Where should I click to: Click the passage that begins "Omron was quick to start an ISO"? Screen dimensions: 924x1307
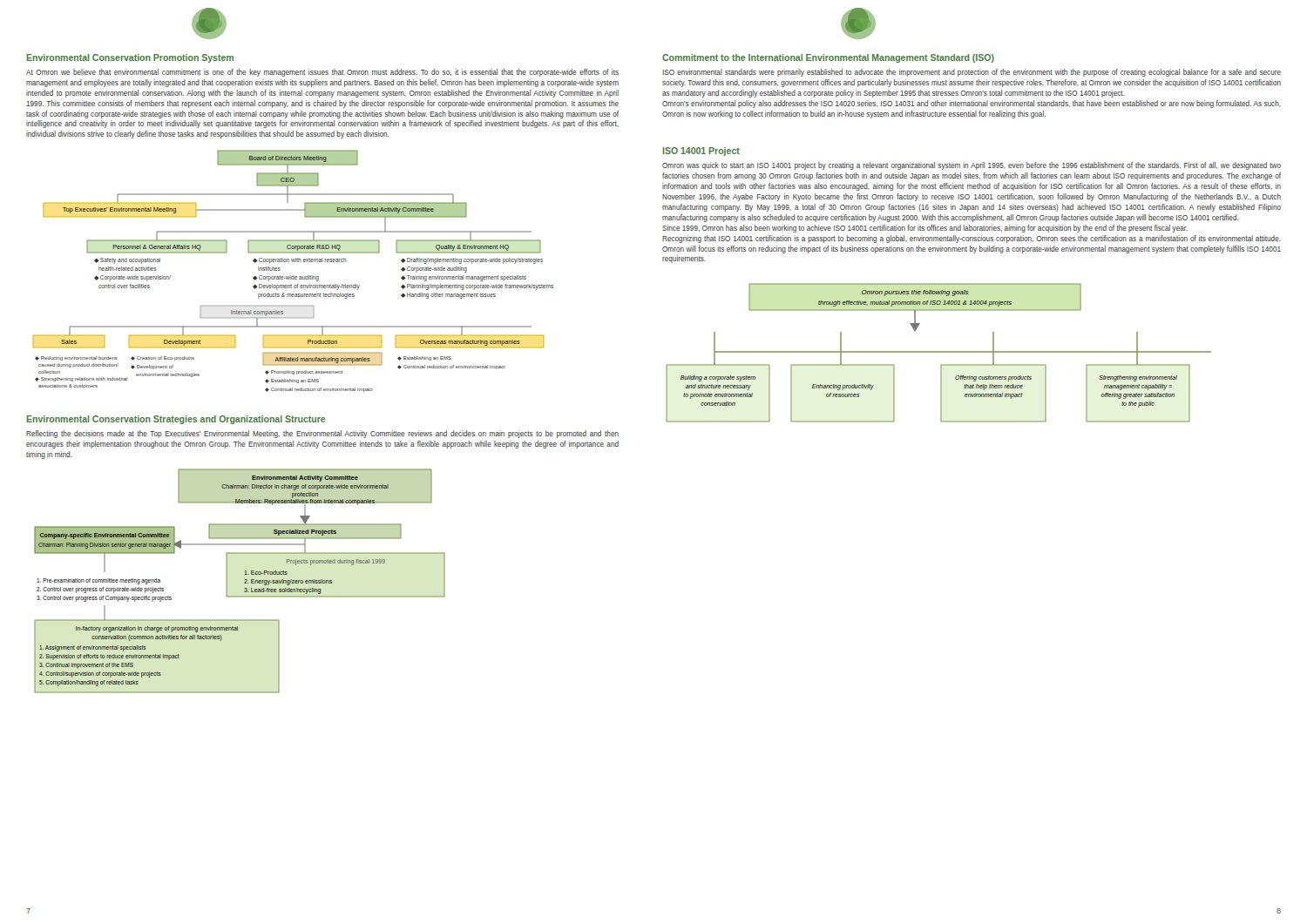pyautogui.click(x=972, y=213)
